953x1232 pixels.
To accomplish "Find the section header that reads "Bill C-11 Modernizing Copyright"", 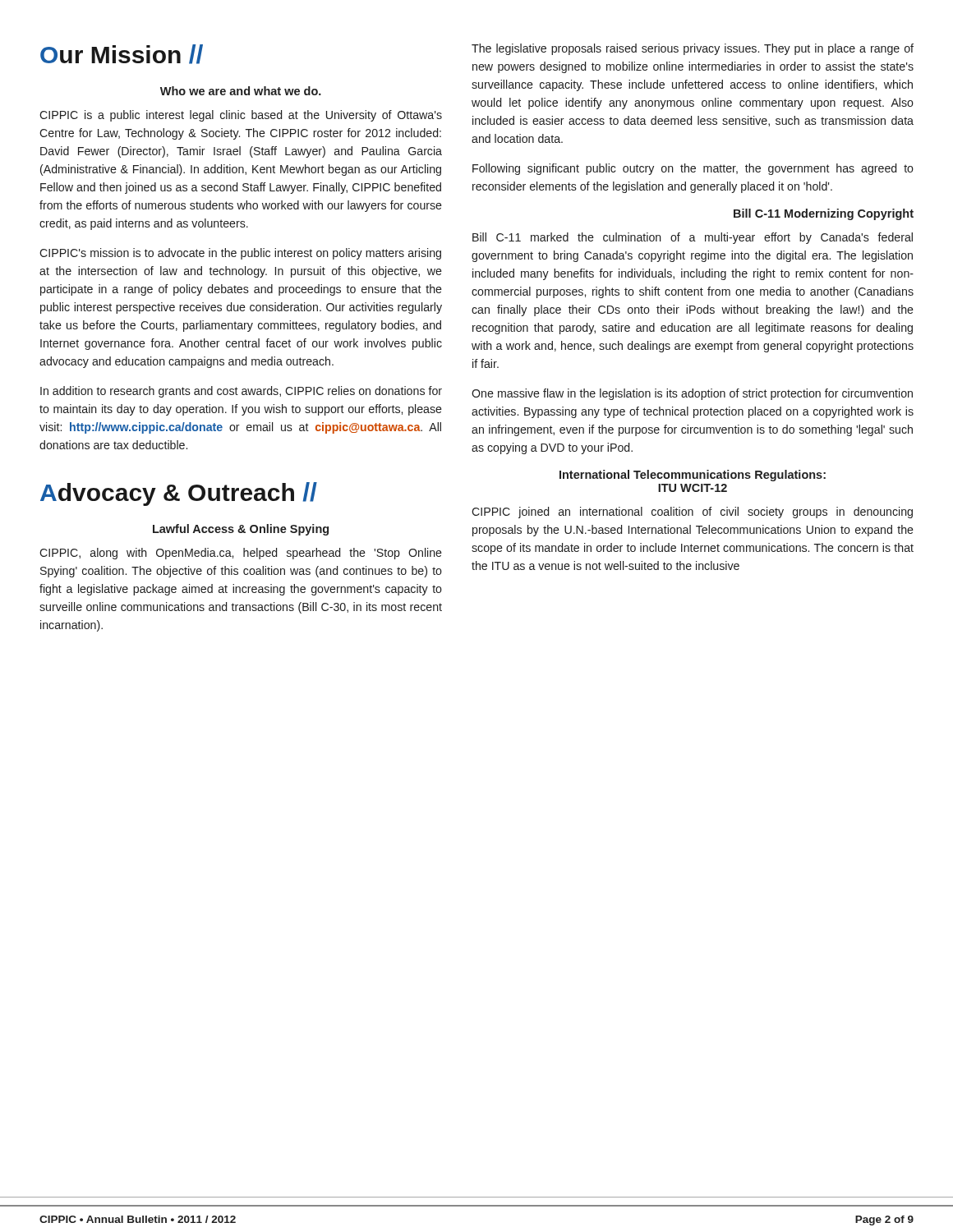I will point(823,214).
